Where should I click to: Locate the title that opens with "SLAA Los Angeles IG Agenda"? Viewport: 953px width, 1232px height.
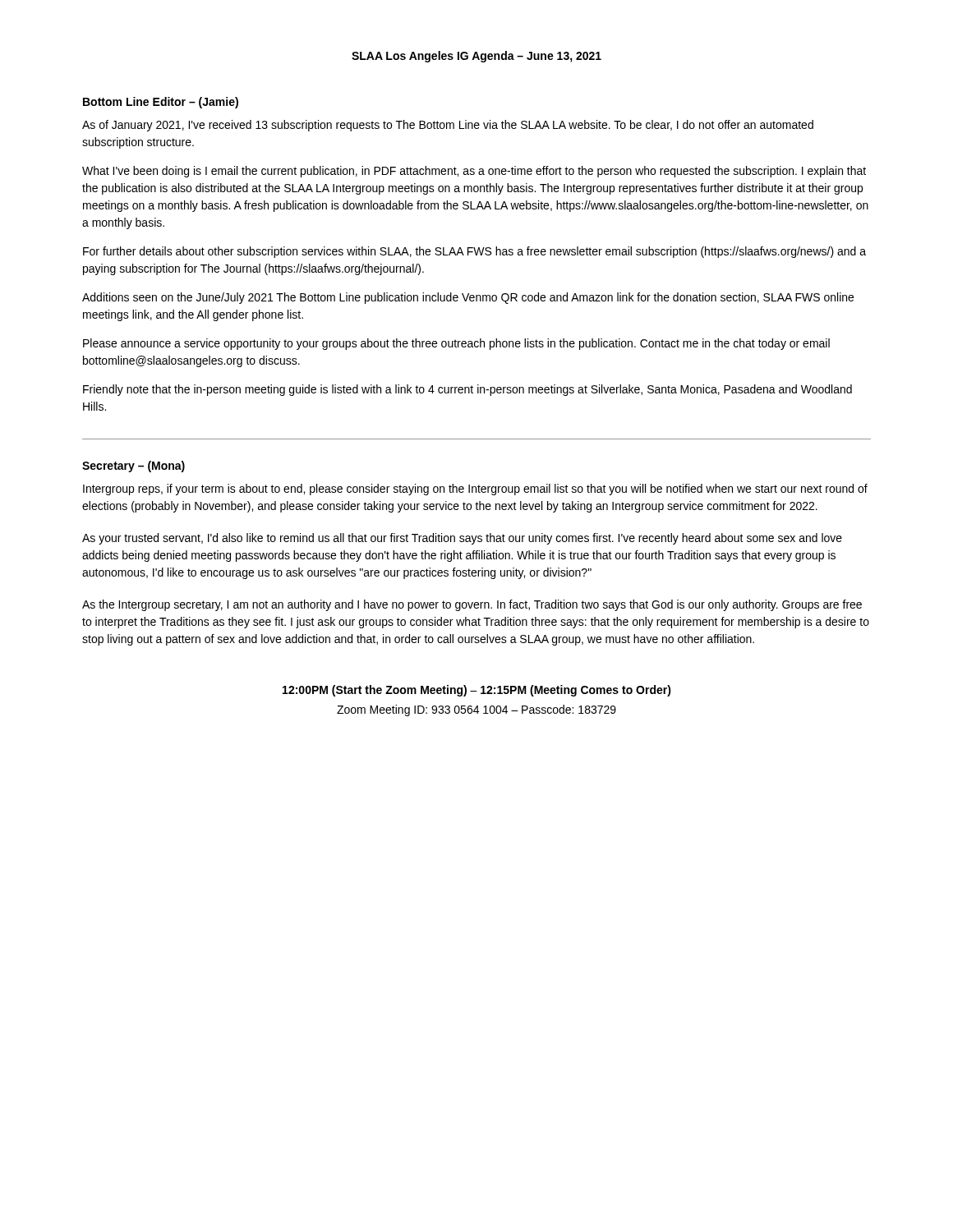pyautogui.click(x=476, y=56)
